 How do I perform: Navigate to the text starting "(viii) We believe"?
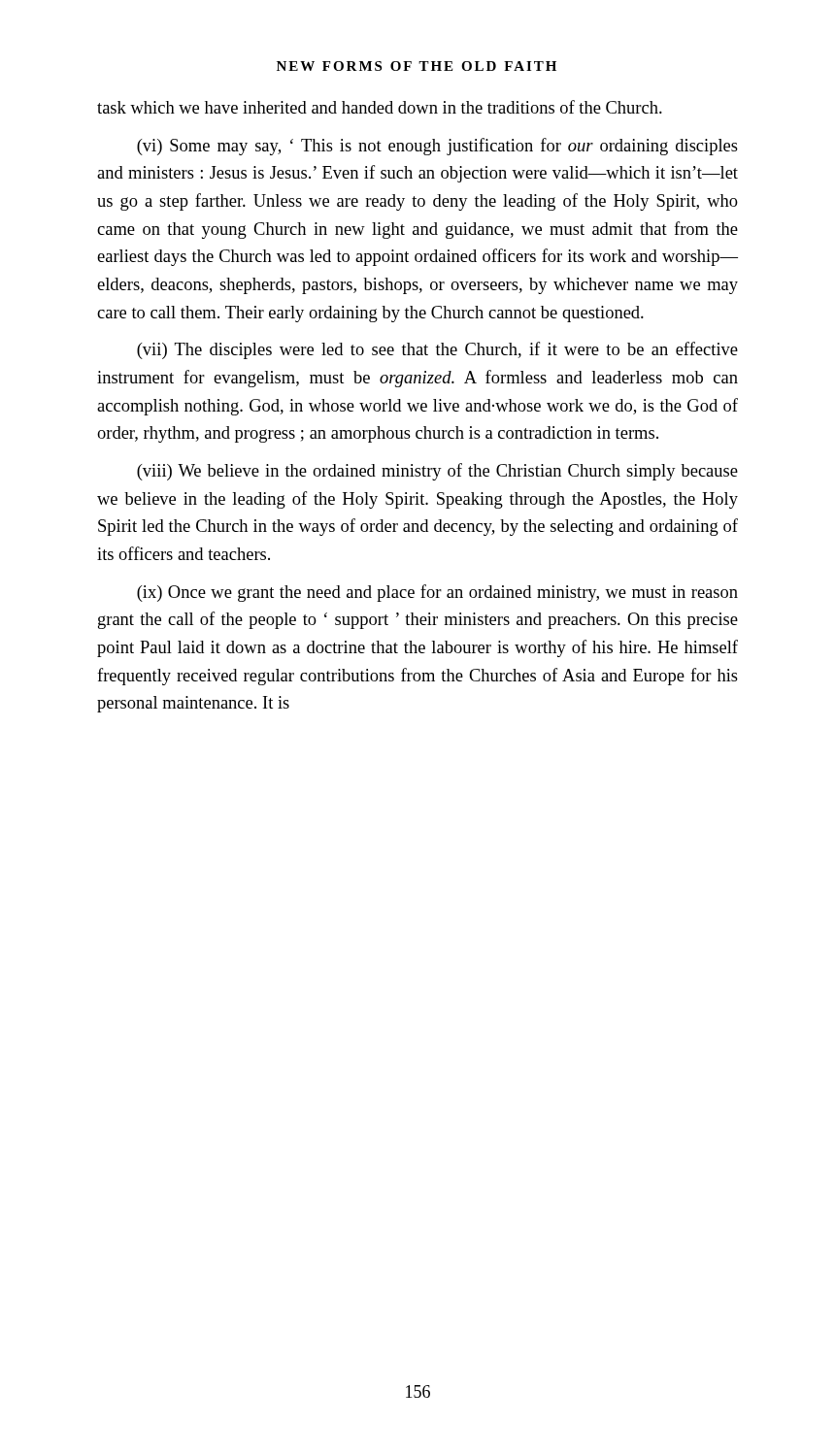[418, 513]
